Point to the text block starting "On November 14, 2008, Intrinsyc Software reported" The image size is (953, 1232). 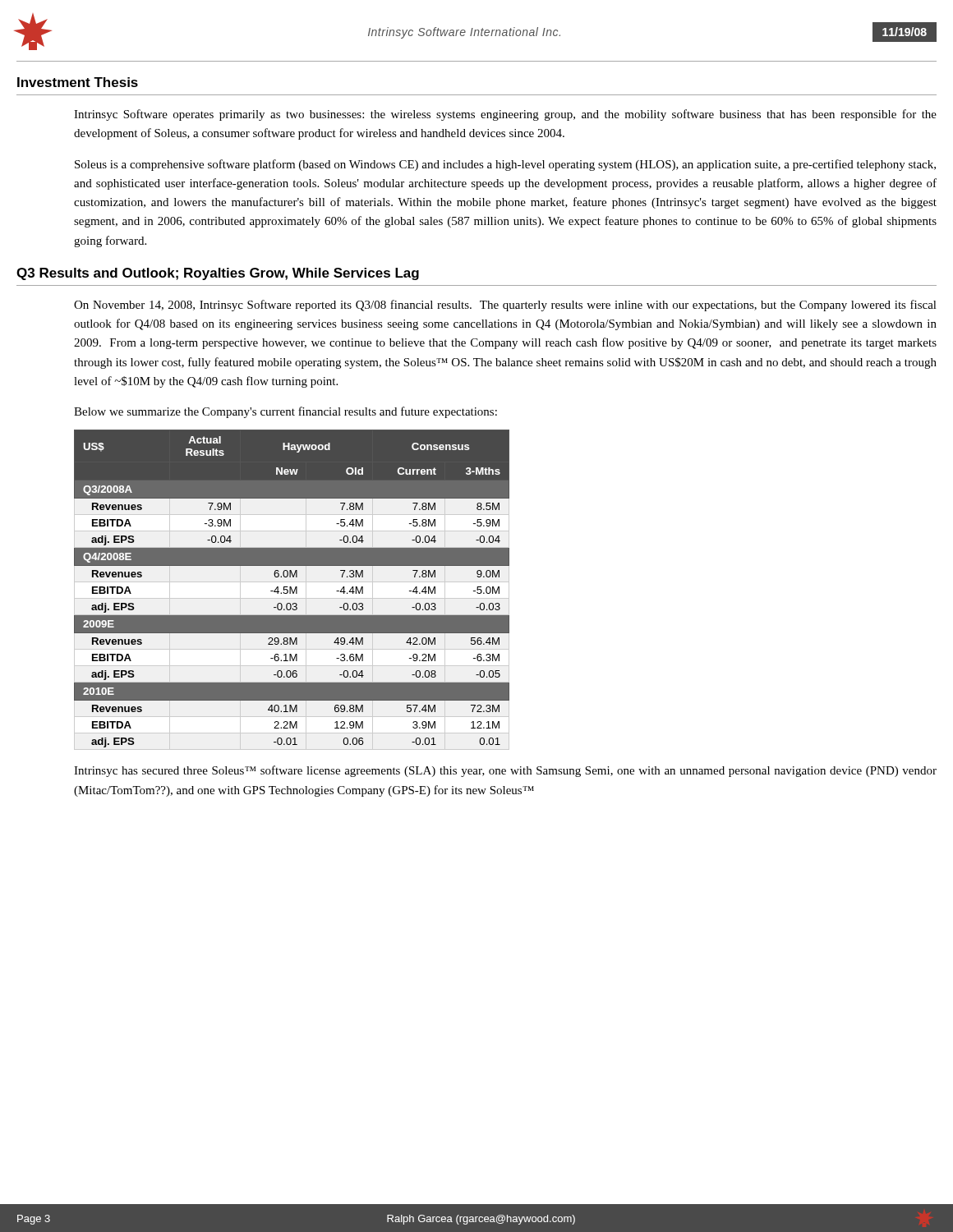click(505, 343)
